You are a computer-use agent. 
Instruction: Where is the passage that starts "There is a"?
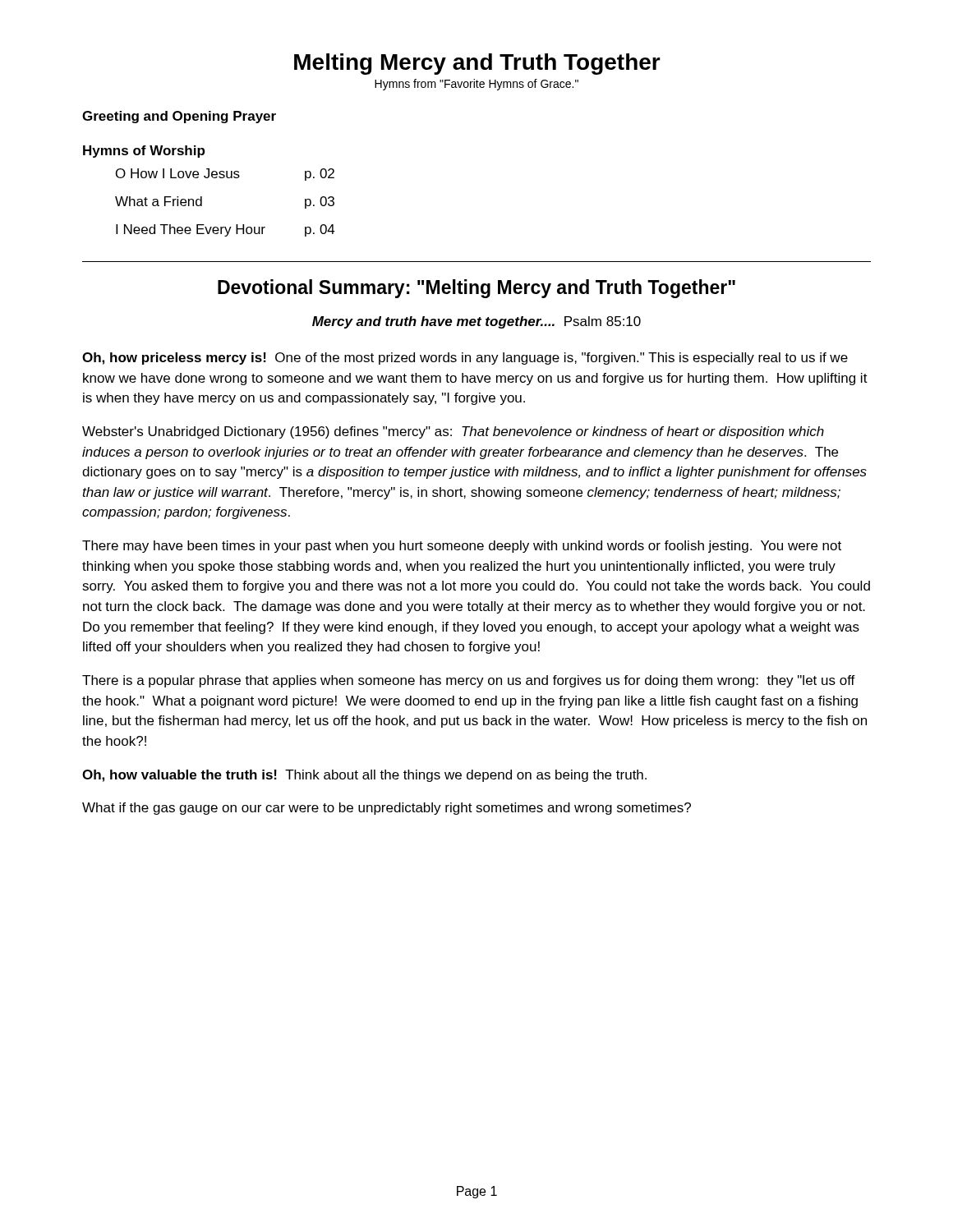point(475,711)
